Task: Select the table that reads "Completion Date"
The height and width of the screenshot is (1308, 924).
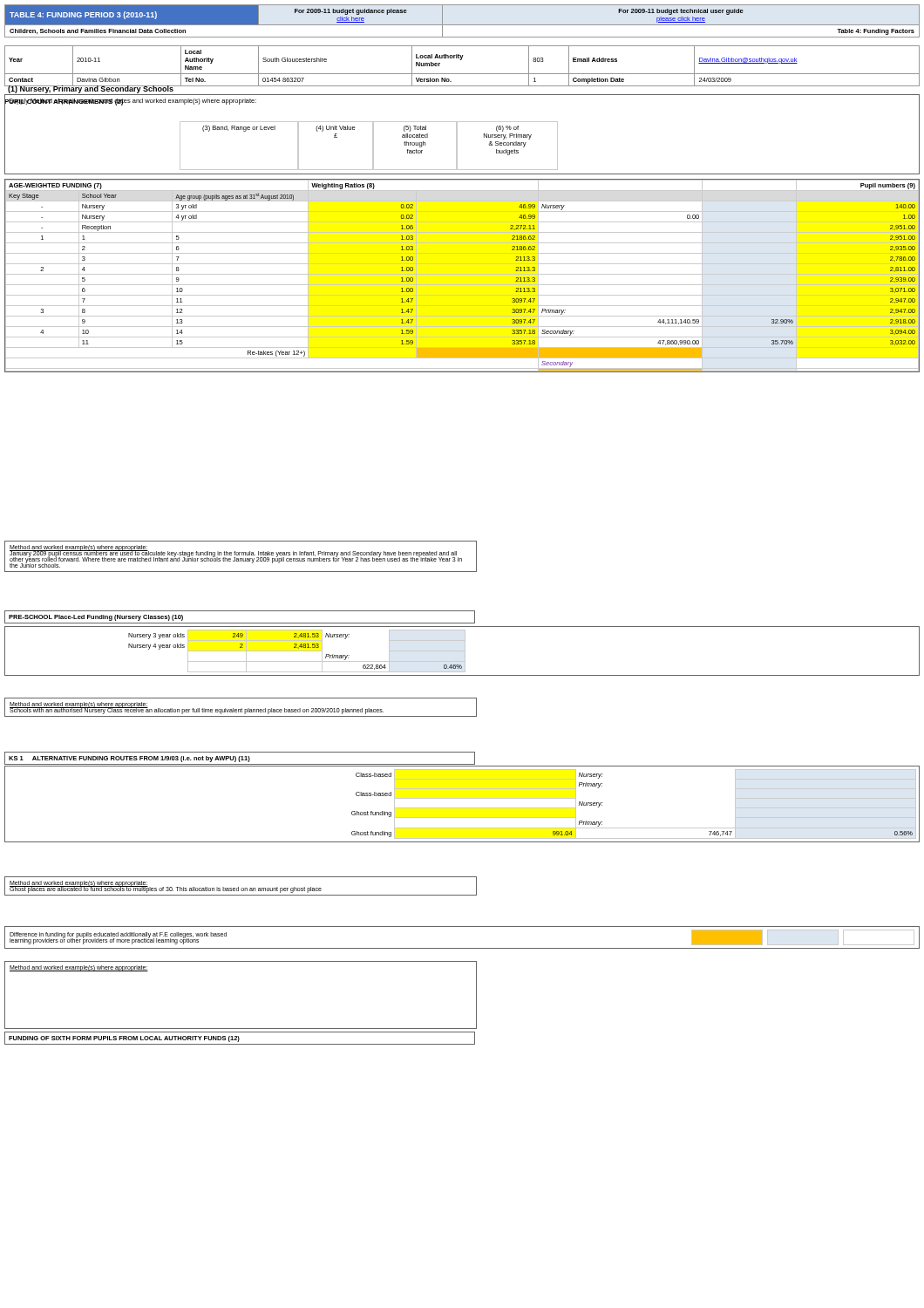Action: [x=462, y=66]
